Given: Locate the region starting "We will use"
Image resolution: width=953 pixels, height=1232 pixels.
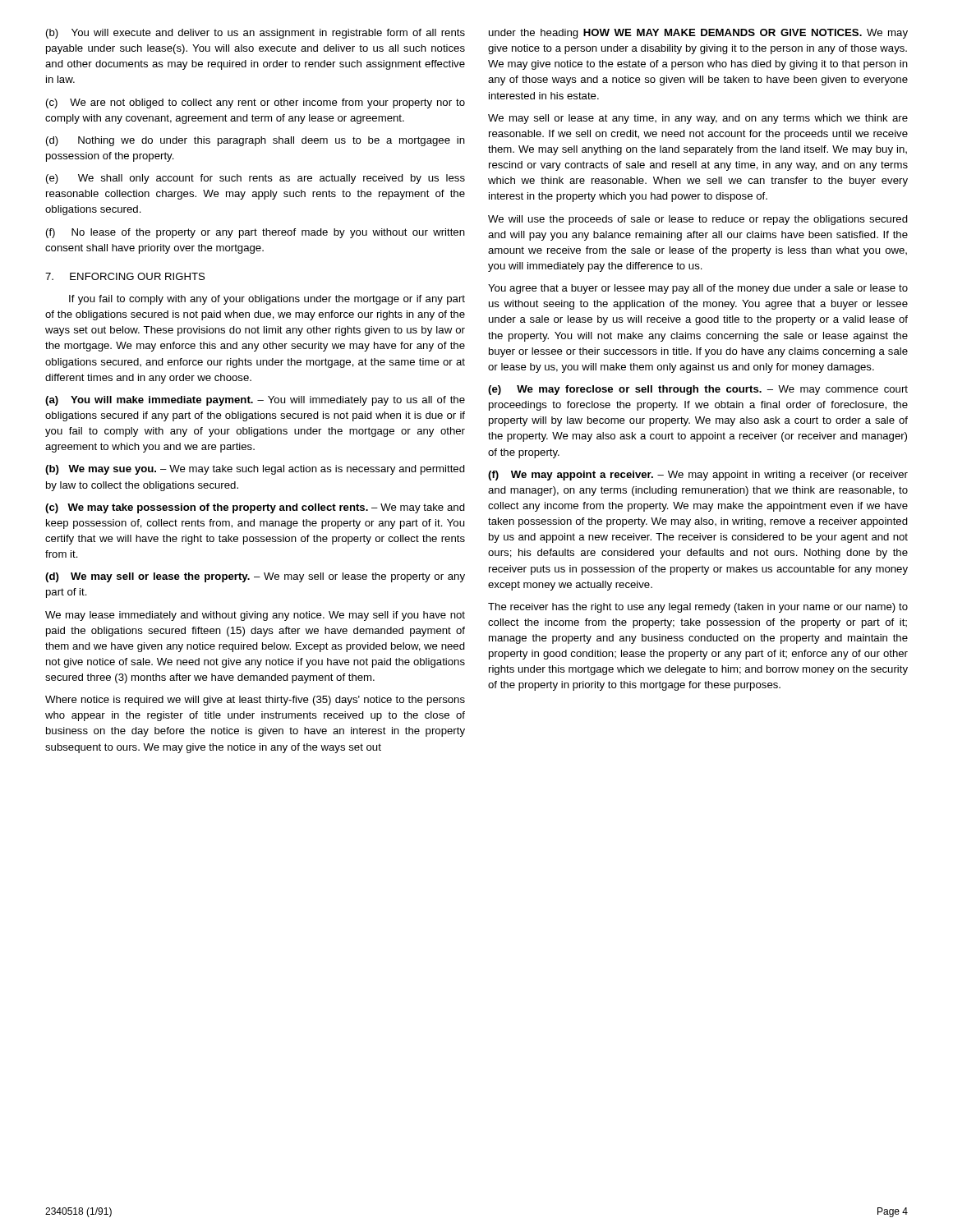Looking at the screenshot, I should pos(698,242).
